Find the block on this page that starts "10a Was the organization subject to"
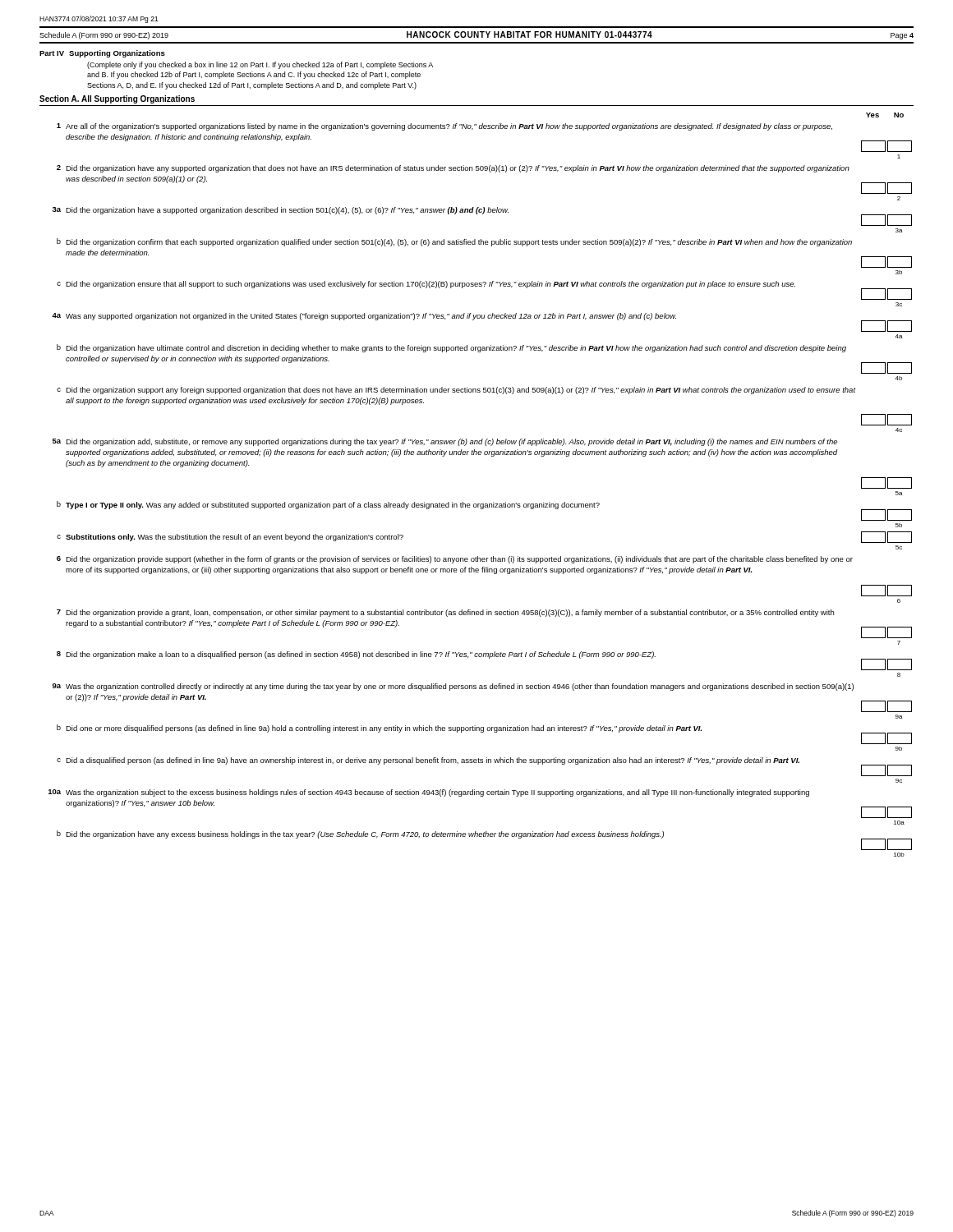953x1232 pixels. [429, 793]
